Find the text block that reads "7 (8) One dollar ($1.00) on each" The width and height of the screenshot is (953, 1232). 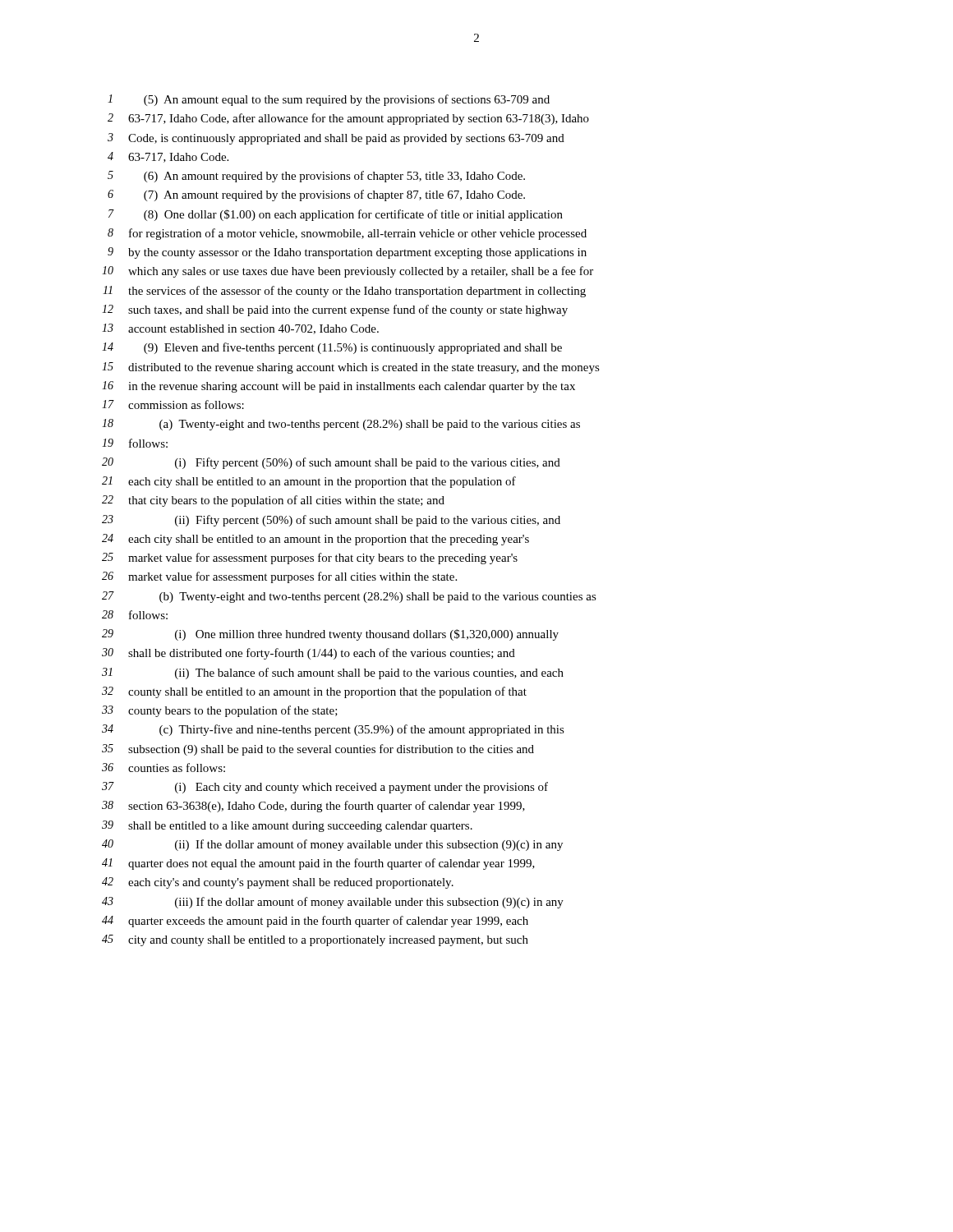[476, 272]
